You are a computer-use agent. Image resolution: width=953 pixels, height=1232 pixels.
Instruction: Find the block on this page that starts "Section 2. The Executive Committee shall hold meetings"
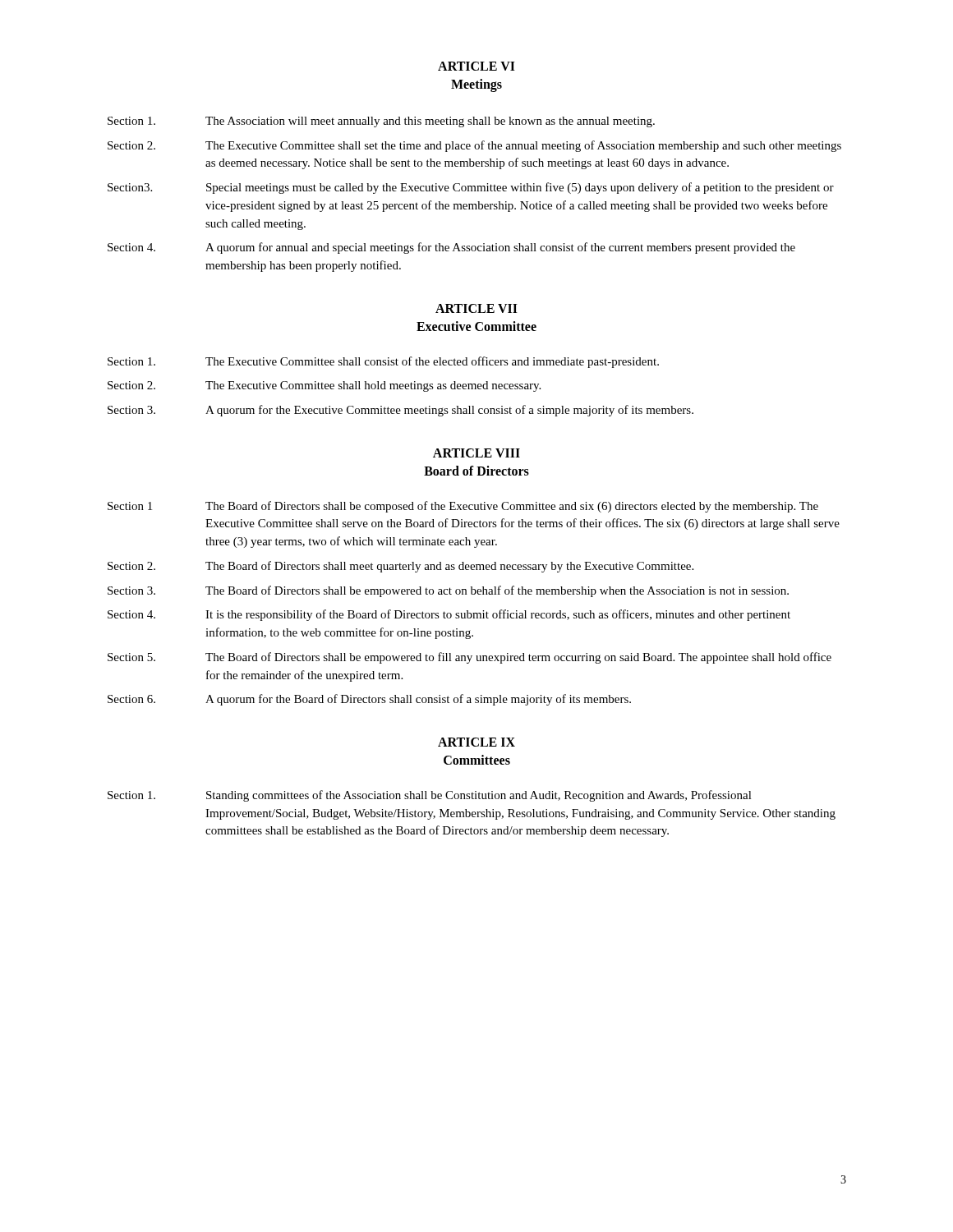coord(476,386)
